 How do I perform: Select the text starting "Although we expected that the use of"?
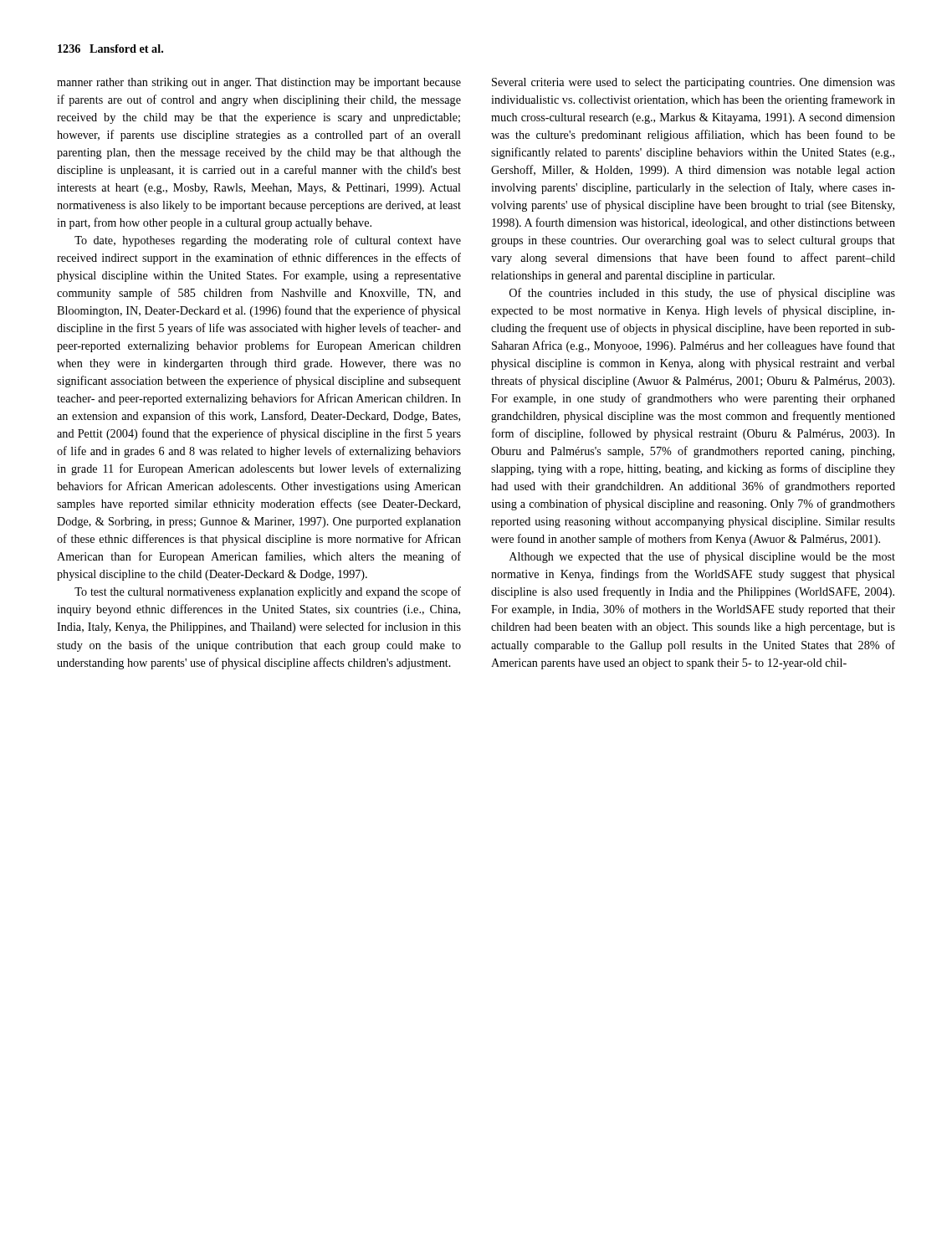(693, 610)
